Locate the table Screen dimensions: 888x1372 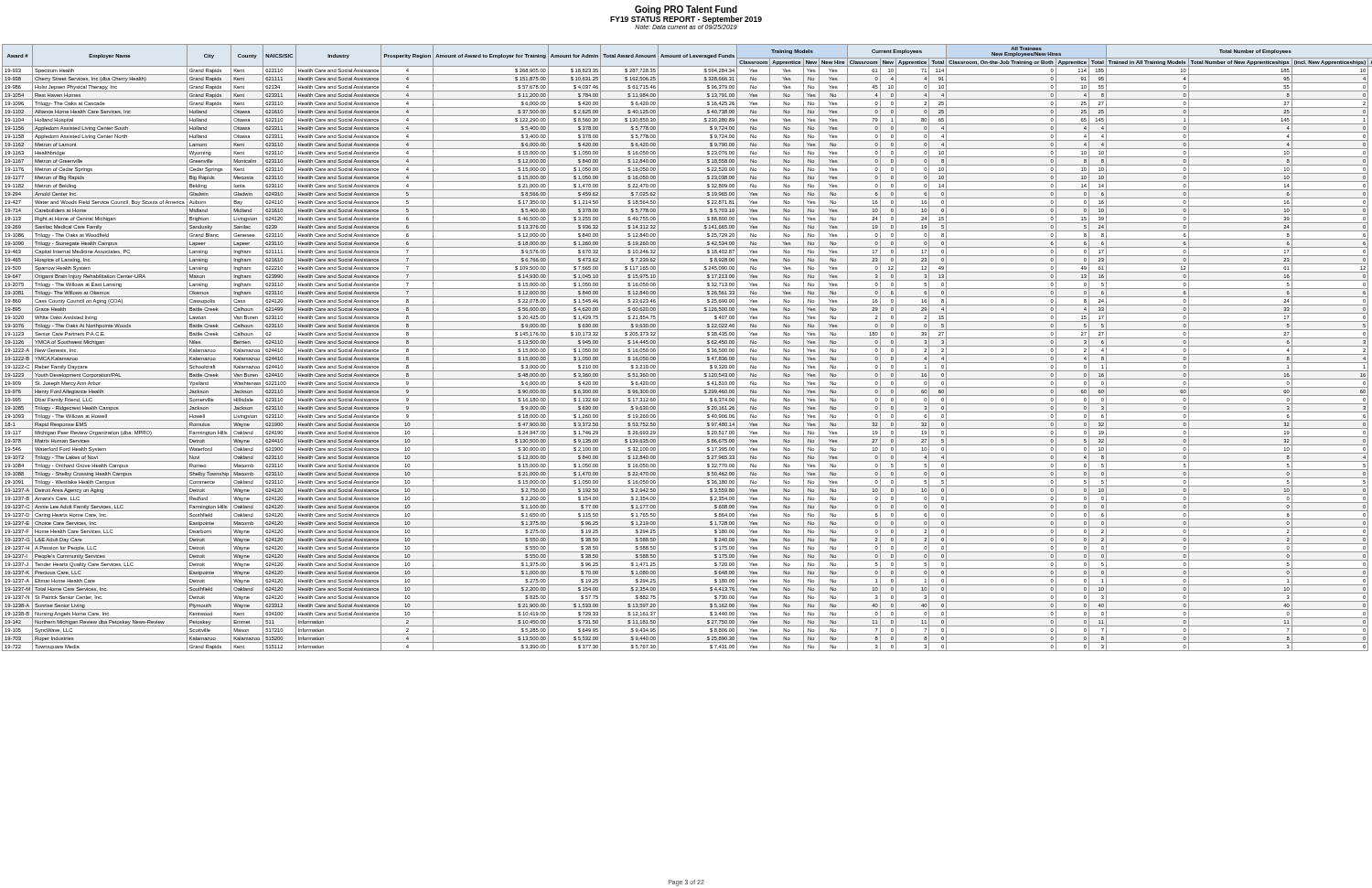point(686,348)
